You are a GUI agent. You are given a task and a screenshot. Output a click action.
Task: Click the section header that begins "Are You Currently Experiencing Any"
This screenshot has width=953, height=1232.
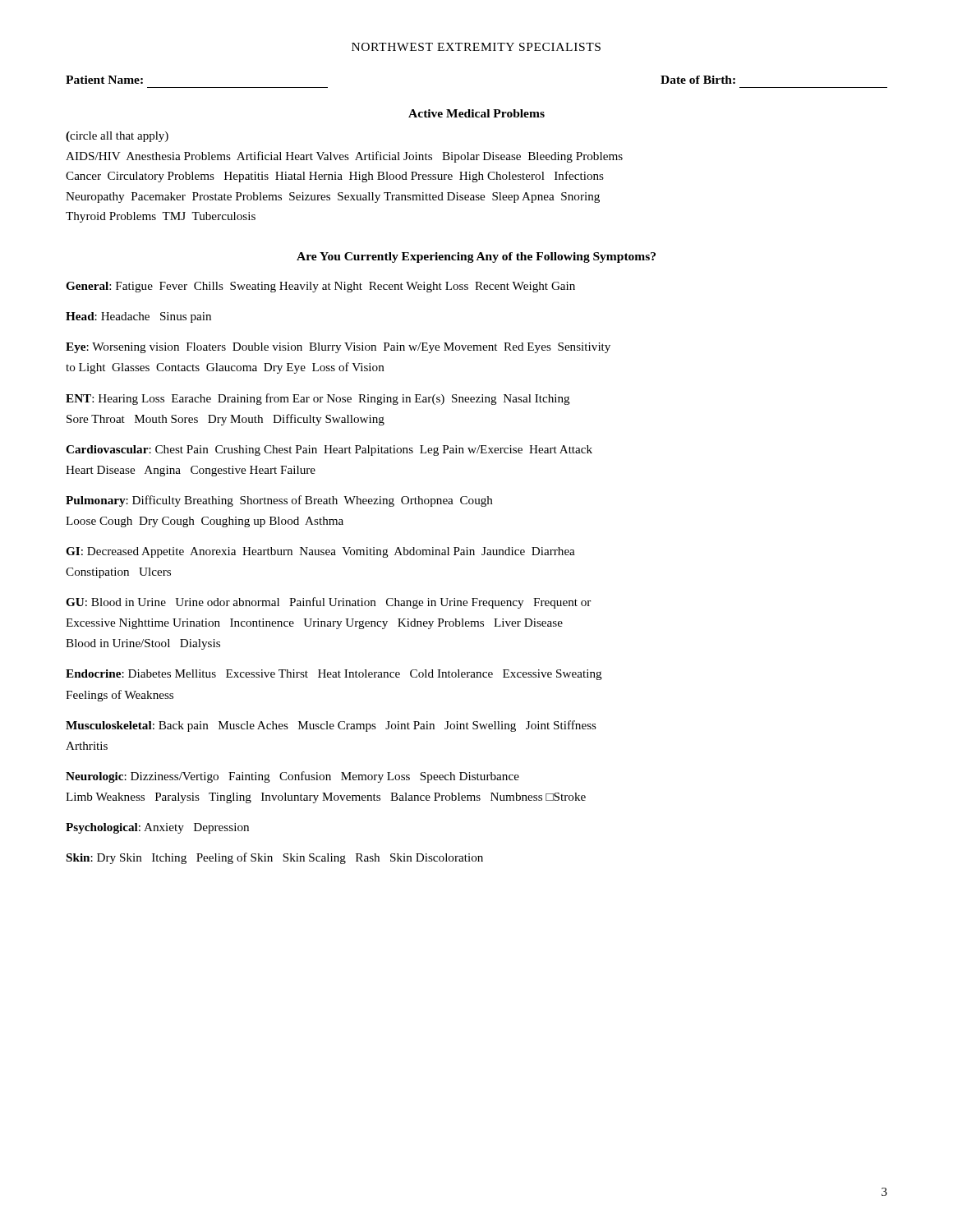476,256
